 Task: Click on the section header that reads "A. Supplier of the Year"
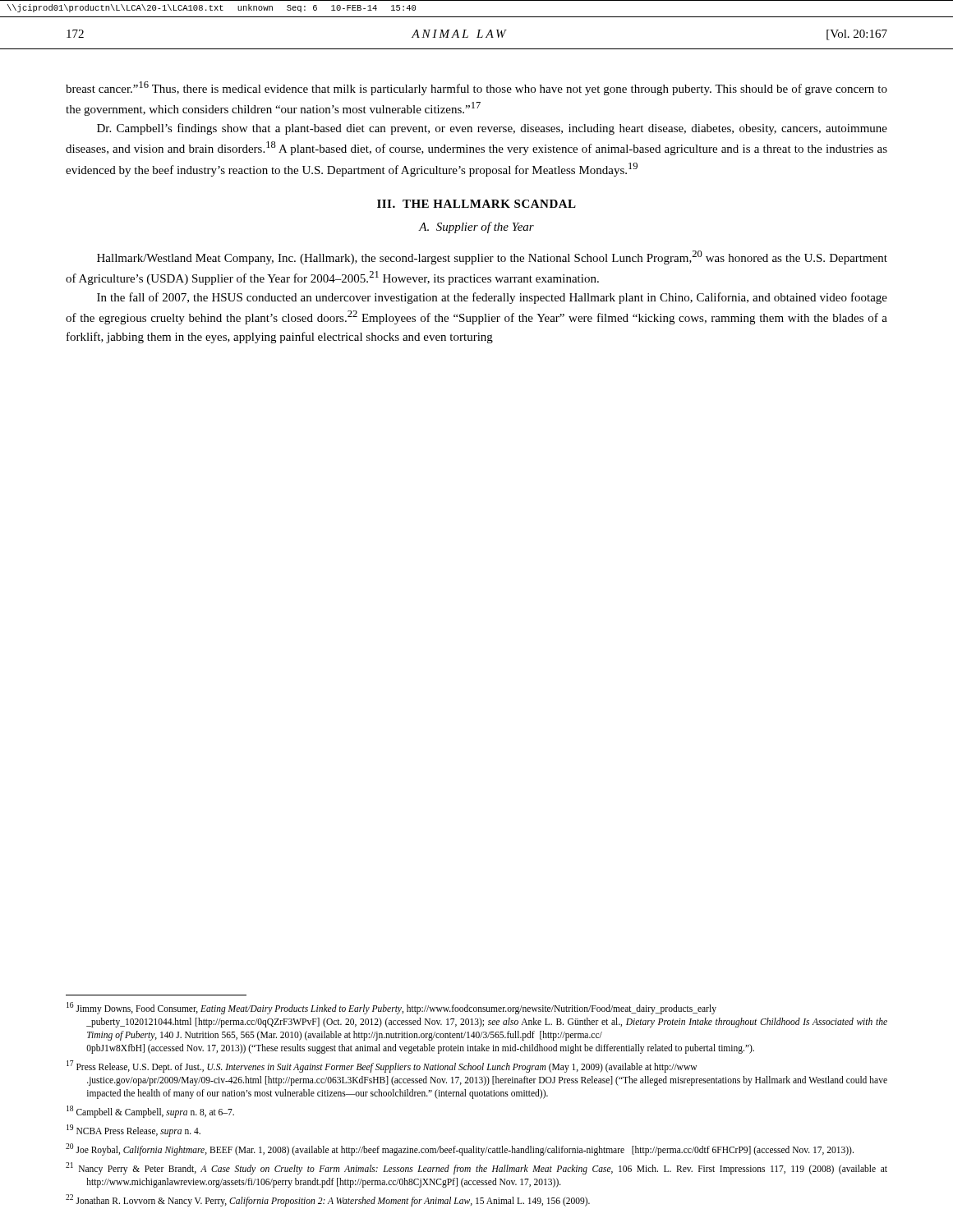click(476, 227)
